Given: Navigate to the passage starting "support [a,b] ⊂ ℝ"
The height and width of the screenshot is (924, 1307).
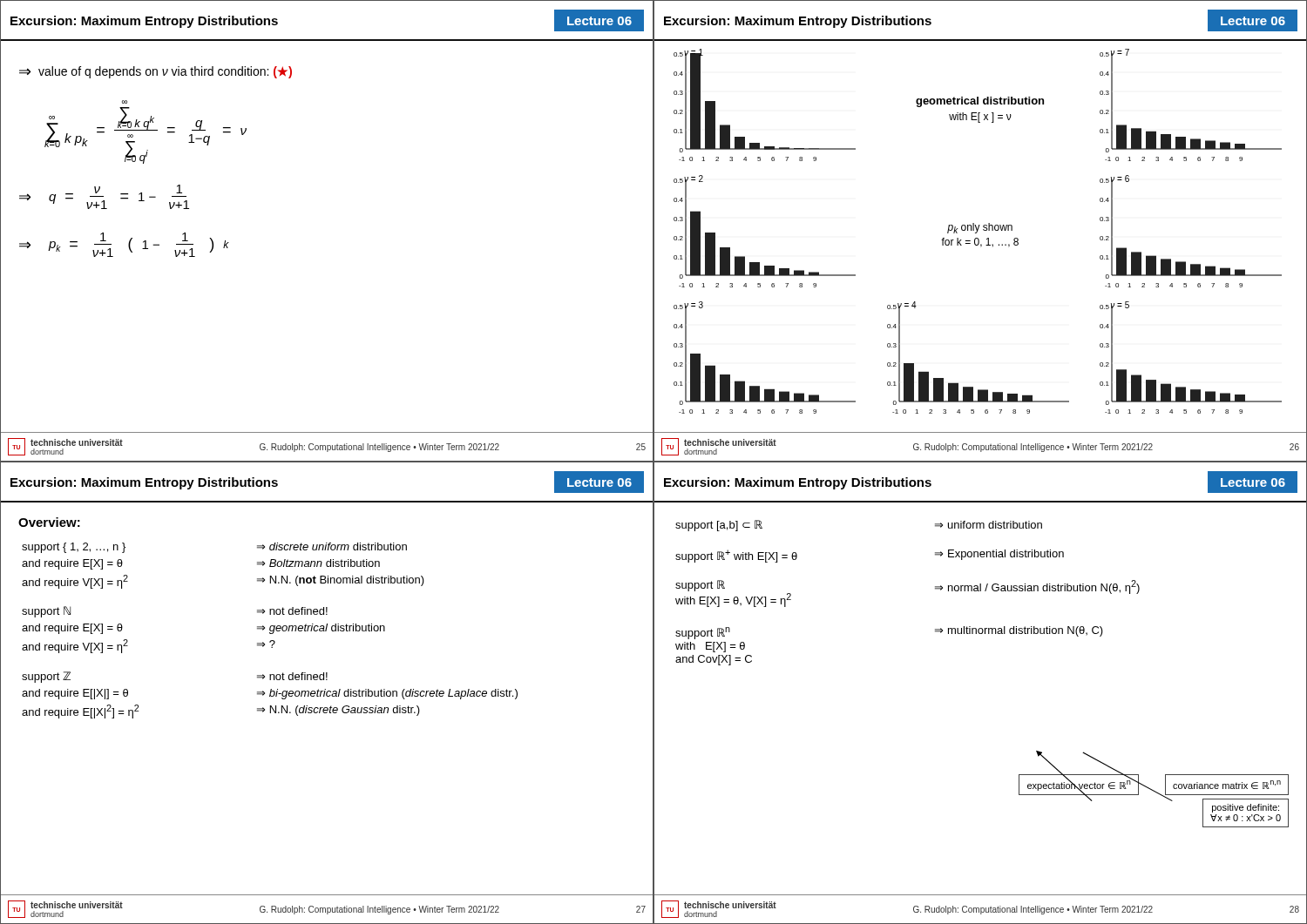Looking at the screenshot, I should coord(980,525).
